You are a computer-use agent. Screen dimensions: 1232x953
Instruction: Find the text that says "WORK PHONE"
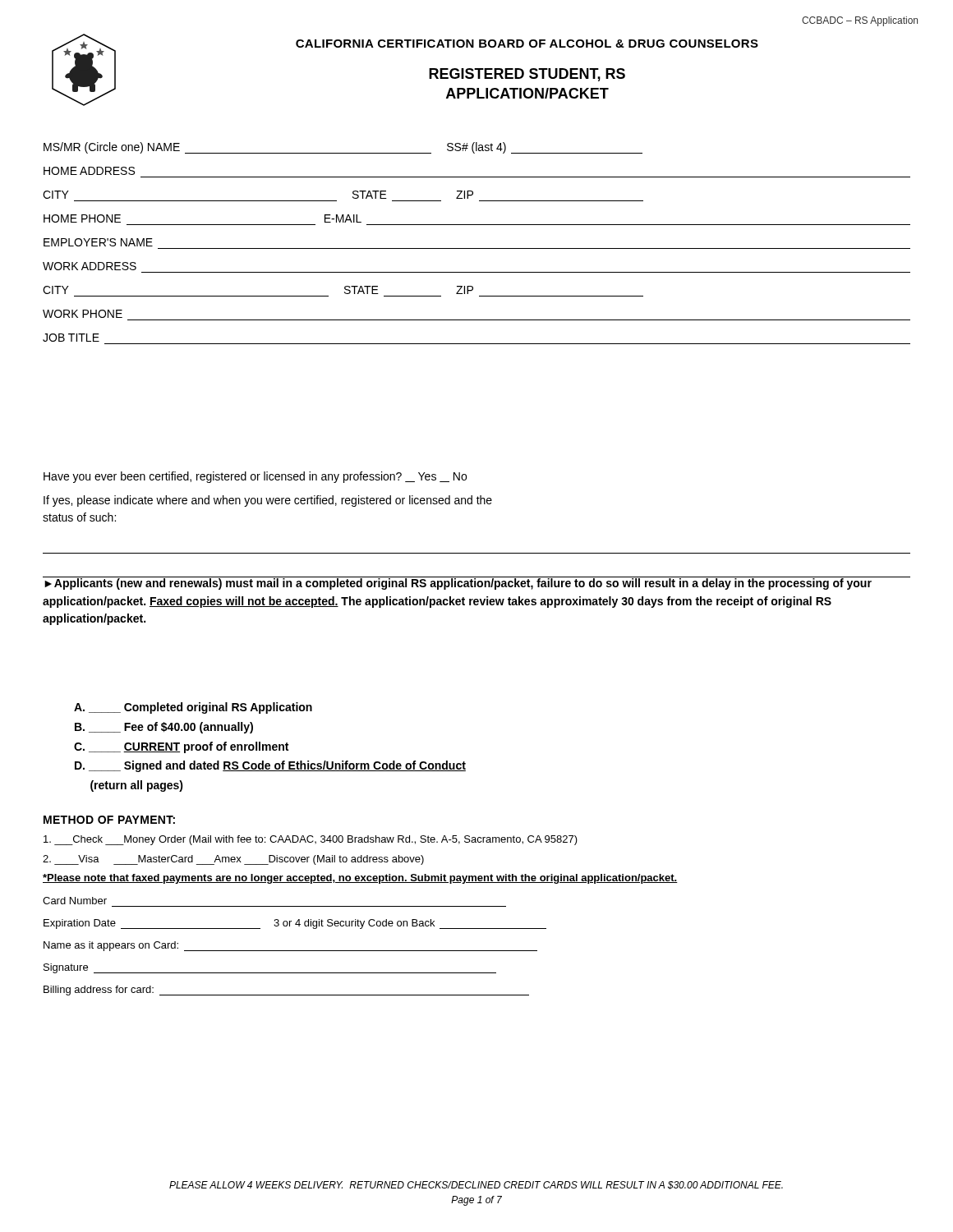coord(476,312)
